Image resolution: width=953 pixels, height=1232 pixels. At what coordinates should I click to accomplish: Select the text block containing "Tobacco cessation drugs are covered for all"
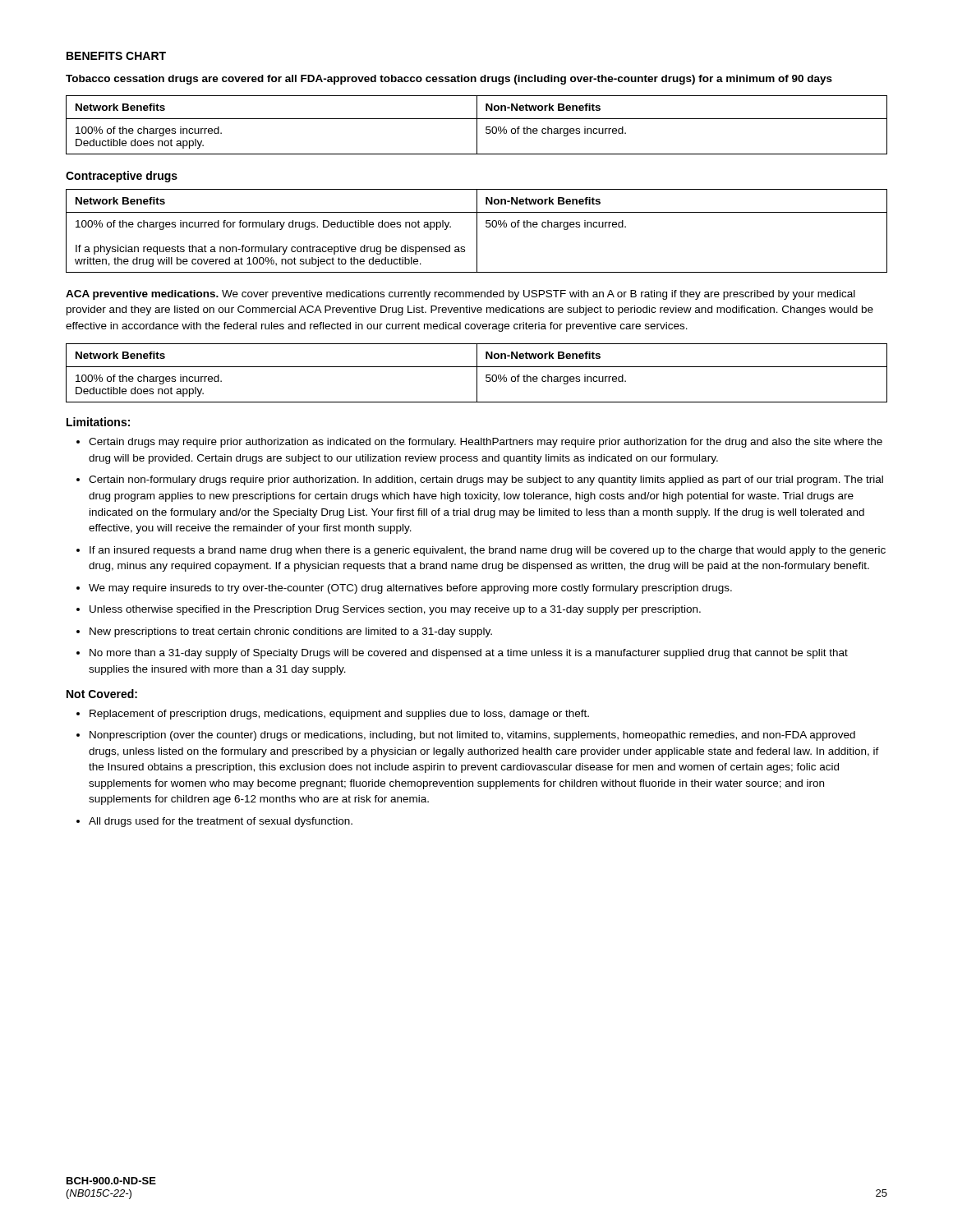coord(449,78)
